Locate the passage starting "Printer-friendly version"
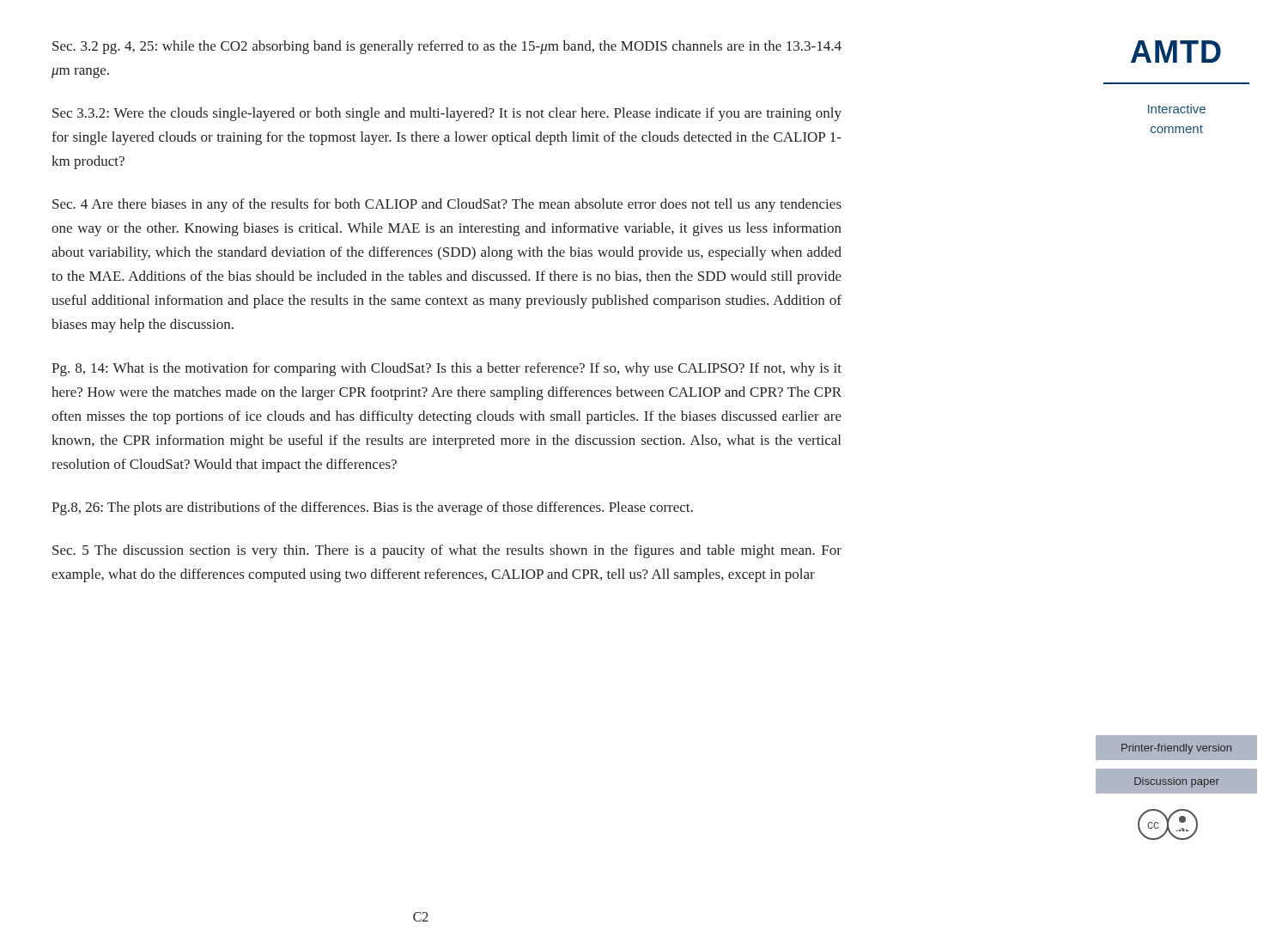The image size is (1288, 949). pos(1176,748)
